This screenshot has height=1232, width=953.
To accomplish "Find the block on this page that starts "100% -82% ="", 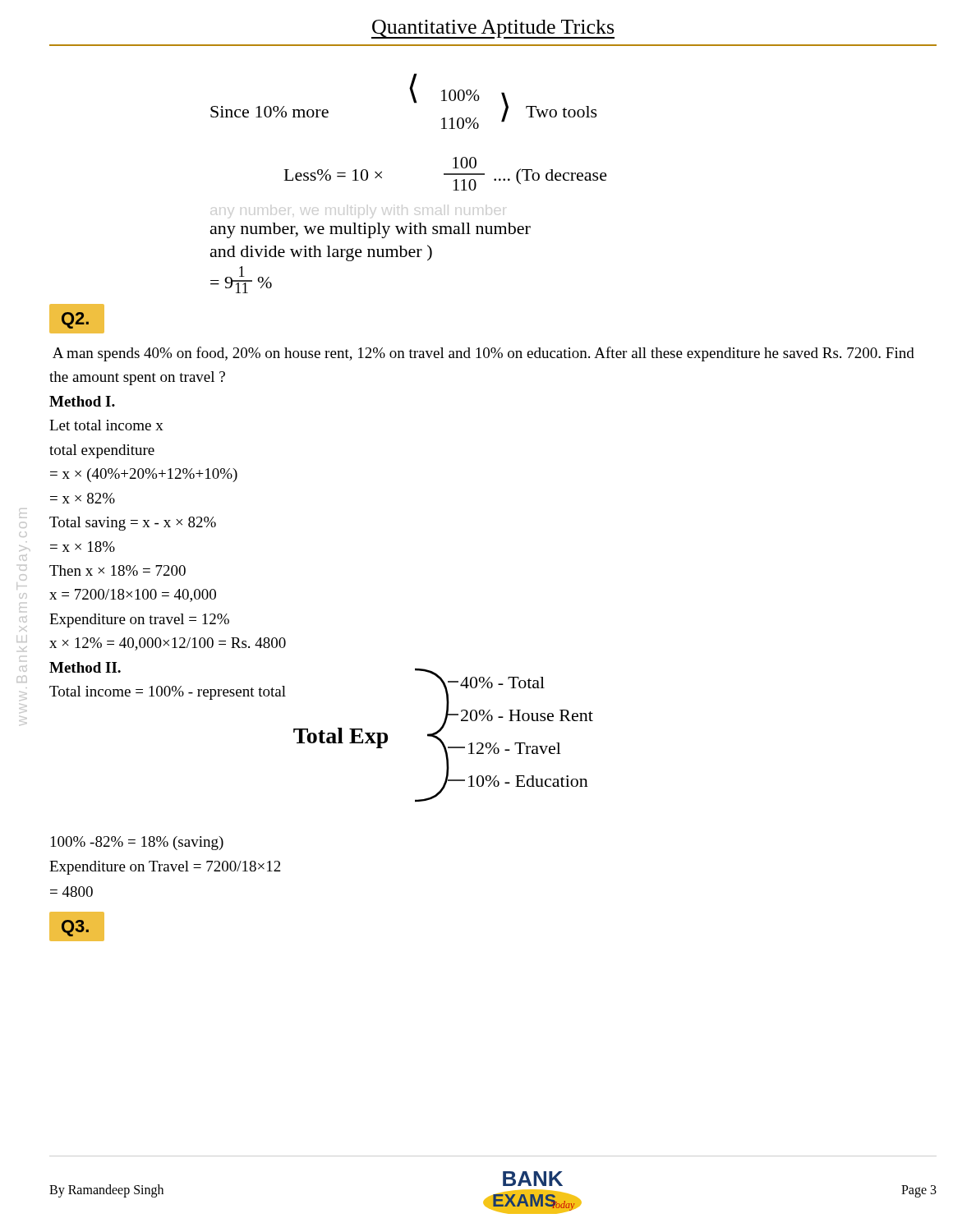I will (165, 866).
